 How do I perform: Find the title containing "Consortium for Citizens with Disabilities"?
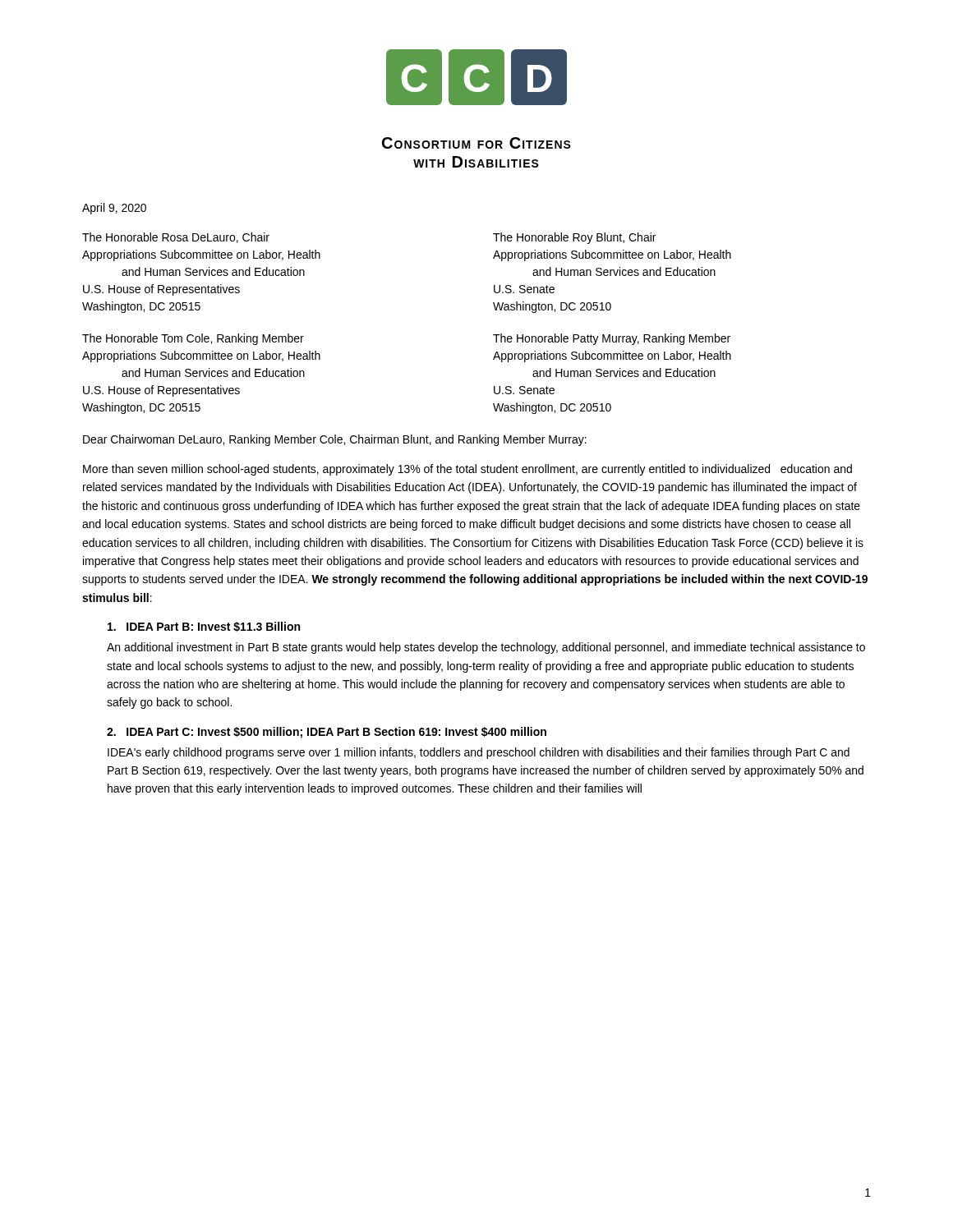click(x=476, y=153)
